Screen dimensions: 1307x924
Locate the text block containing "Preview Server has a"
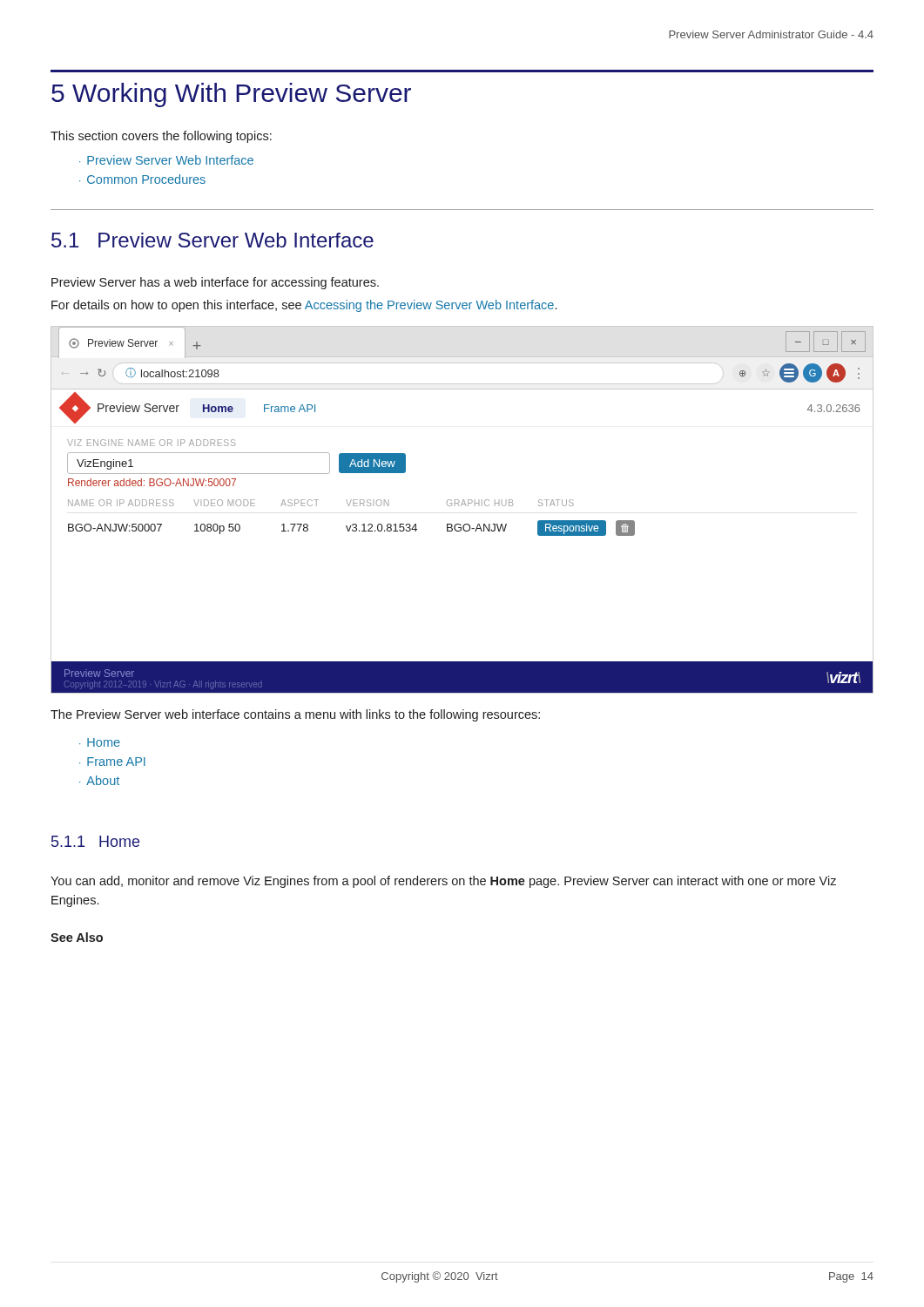coord(215,282)
